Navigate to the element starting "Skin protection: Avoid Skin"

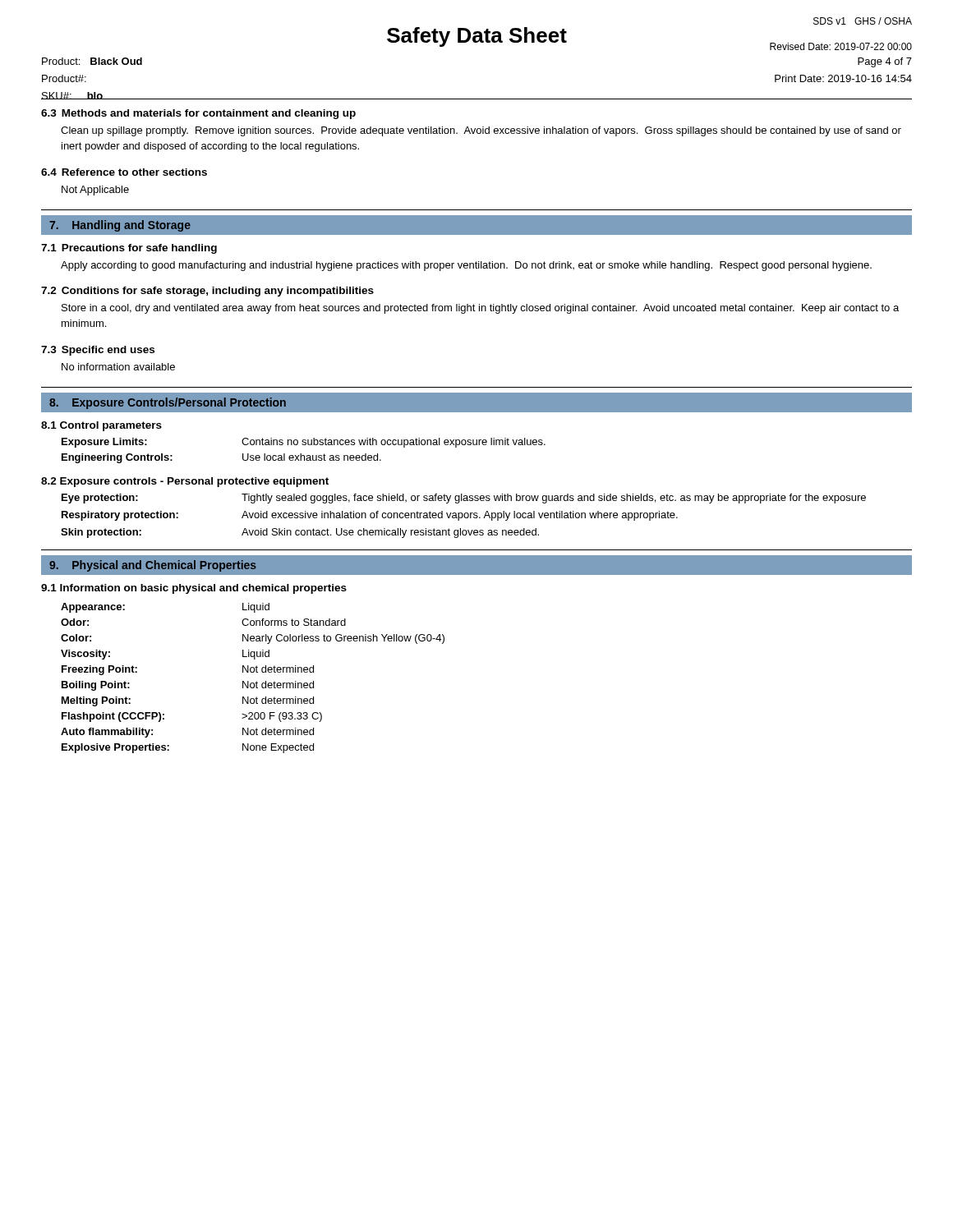pyautogui.click(x=486, y=532)
